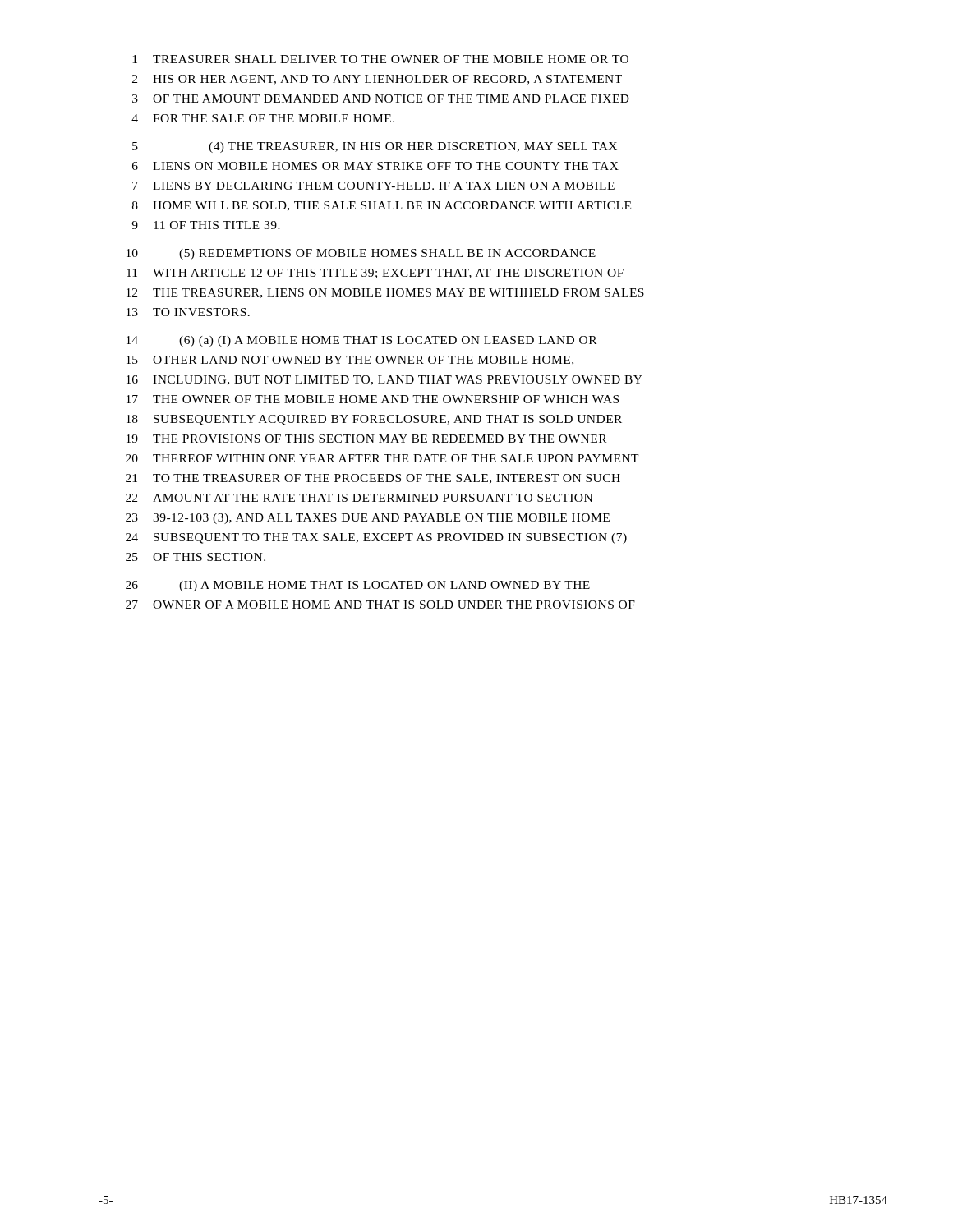Click on the text block starting "27 OWNER OF A MOBILE HOME AND THAT"
Viewport: 953px width, 1232px height.
pos(493,605)
